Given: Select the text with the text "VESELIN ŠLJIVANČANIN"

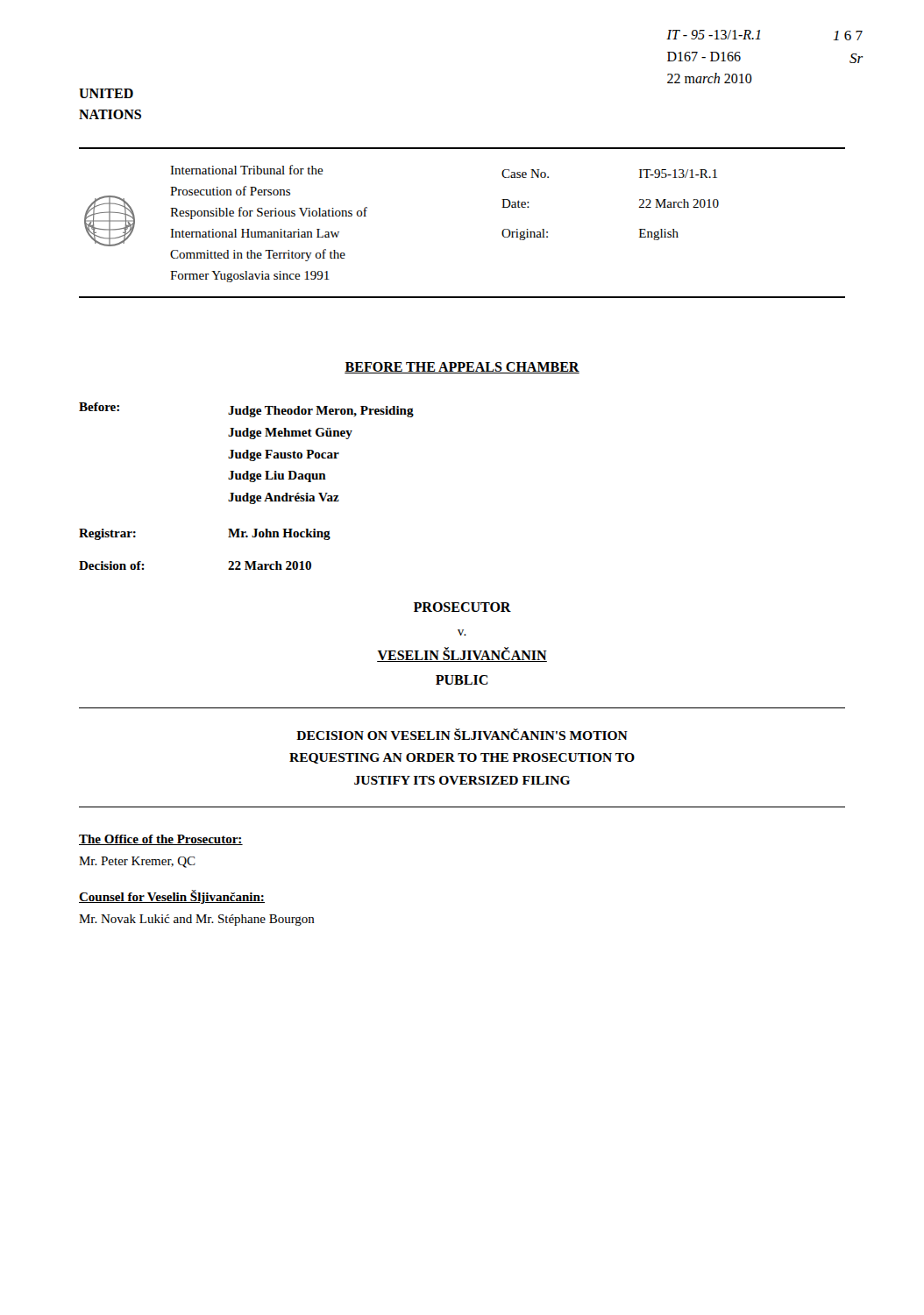Looking at the screenshot, I should 462,655.
